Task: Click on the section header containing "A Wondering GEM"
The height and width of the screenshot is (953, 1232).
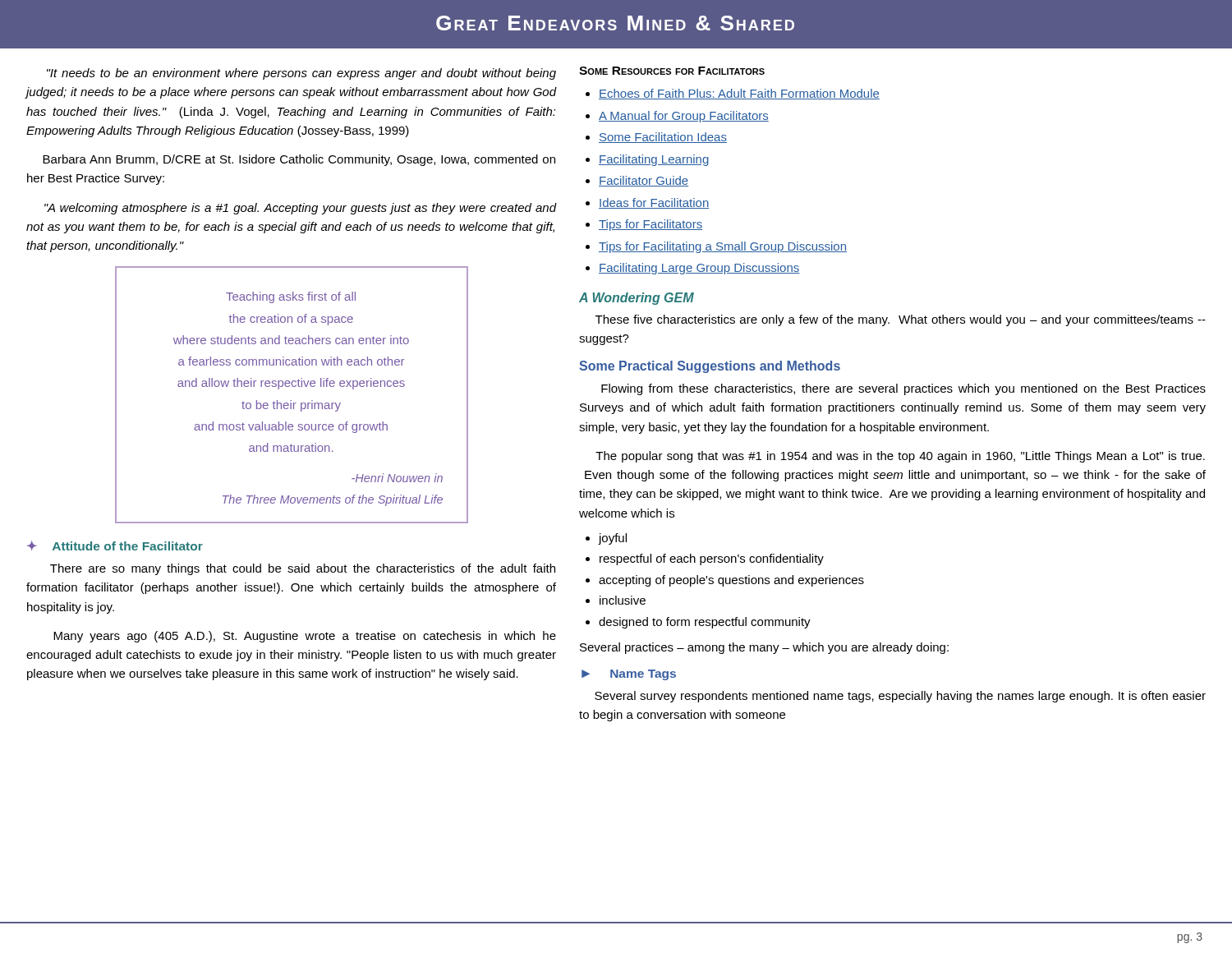Action: tap(636, 297)
